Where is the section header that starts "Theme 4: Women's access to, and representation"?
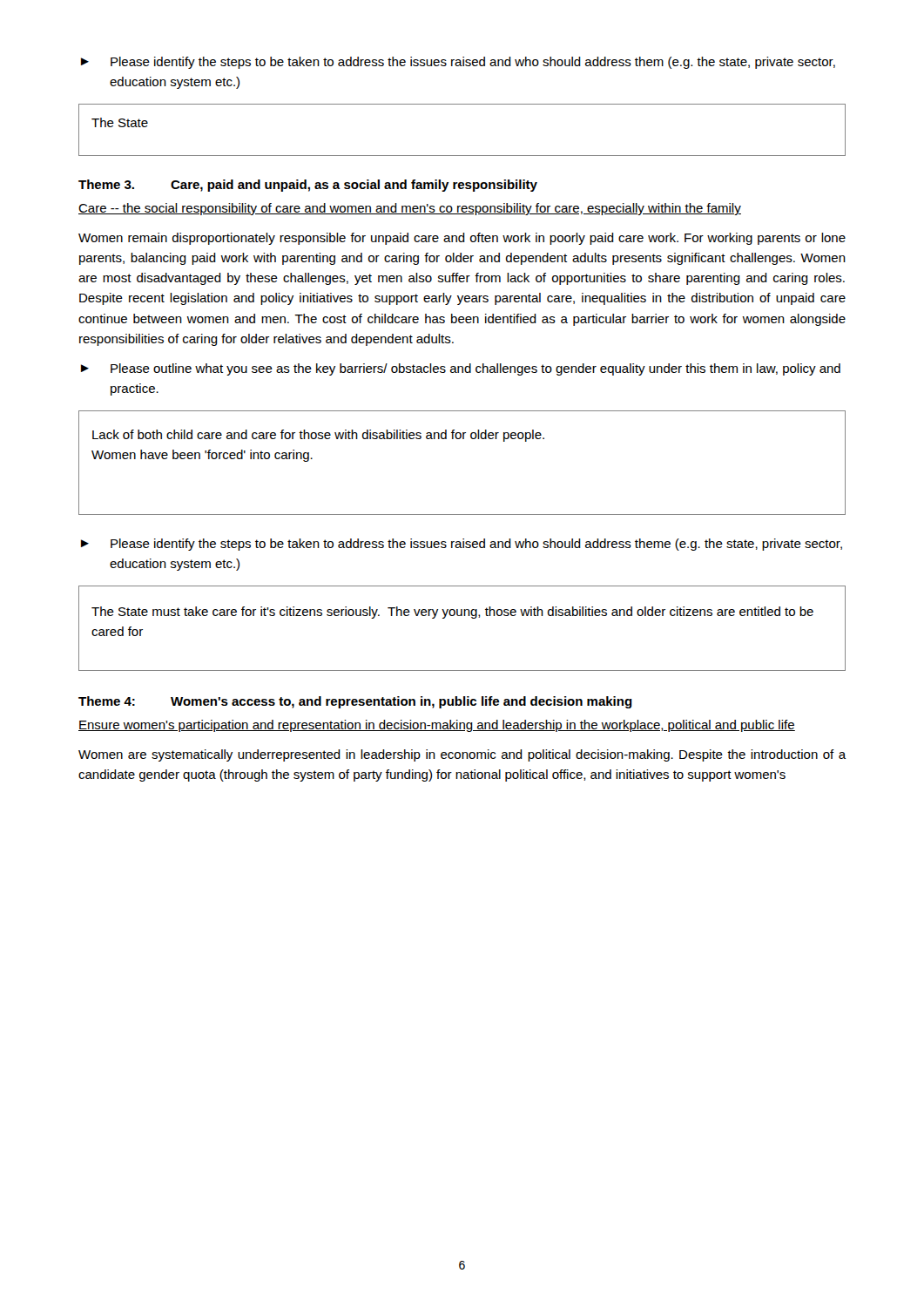 (x=355, y=701)
